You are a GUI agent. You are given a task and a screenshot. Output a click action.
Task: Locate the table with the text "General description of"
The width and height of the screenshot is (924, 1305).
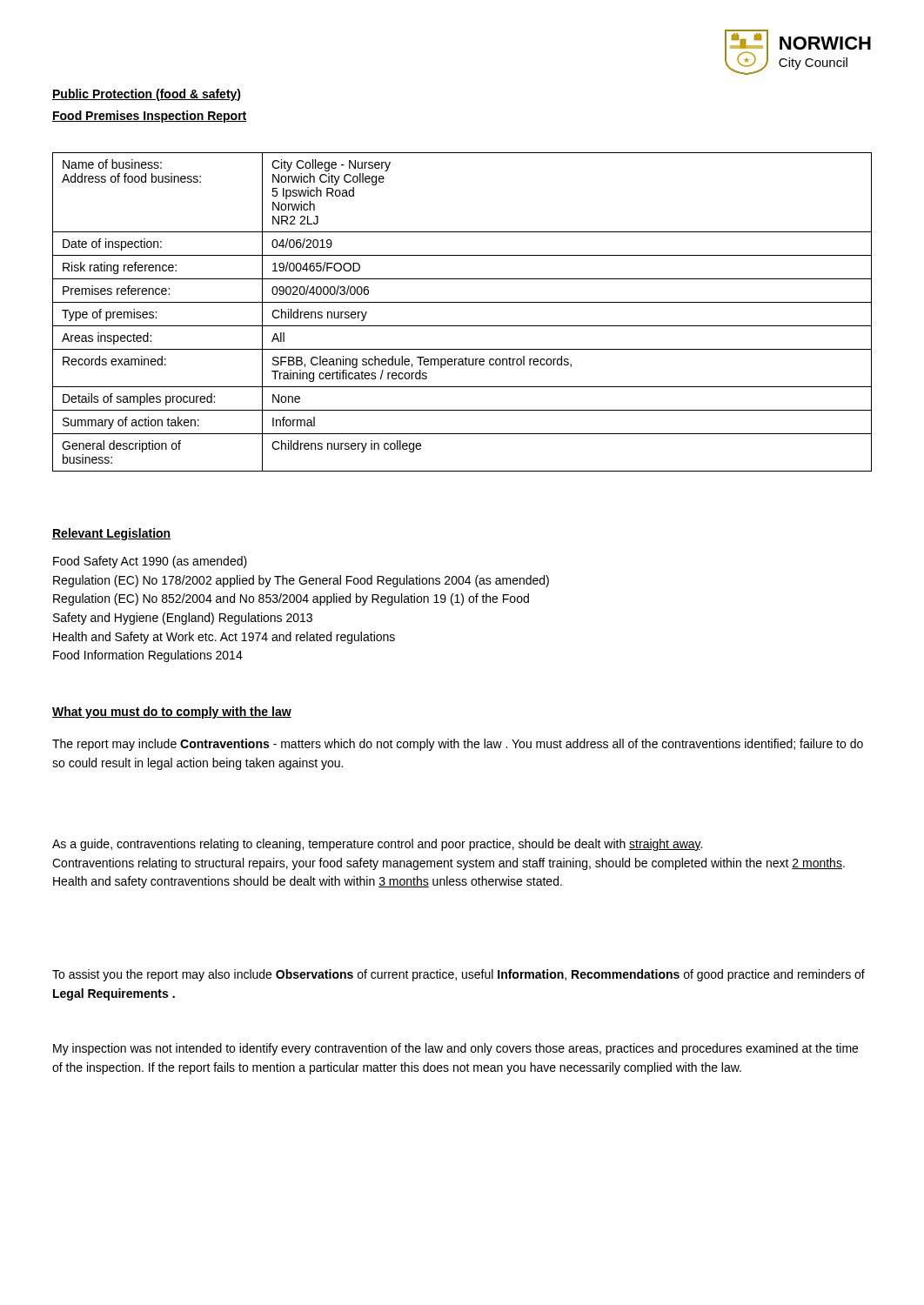pos(462,312)
